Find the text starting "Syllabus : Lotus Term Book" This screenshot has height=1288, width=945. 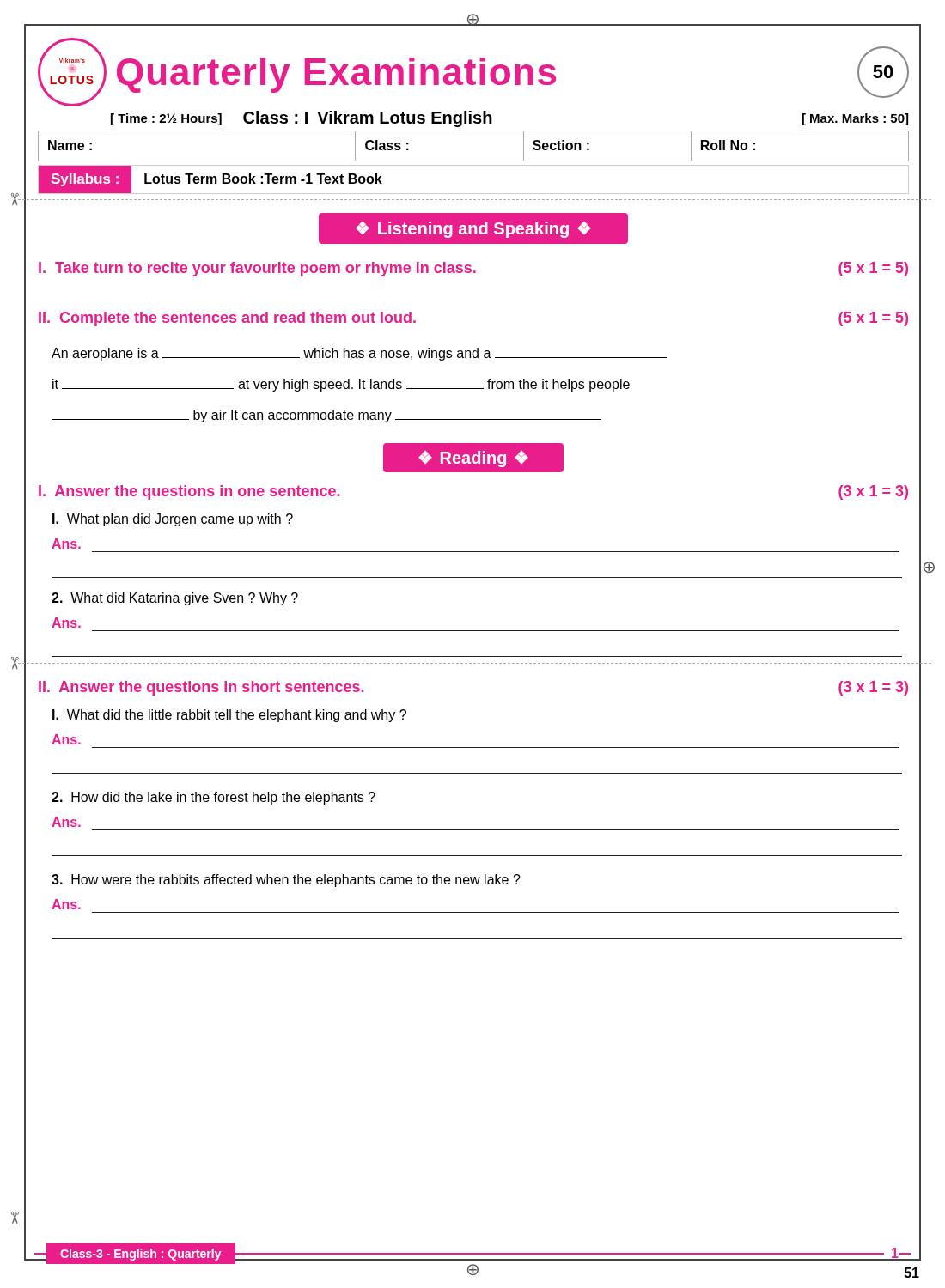(x=210, y=179)
